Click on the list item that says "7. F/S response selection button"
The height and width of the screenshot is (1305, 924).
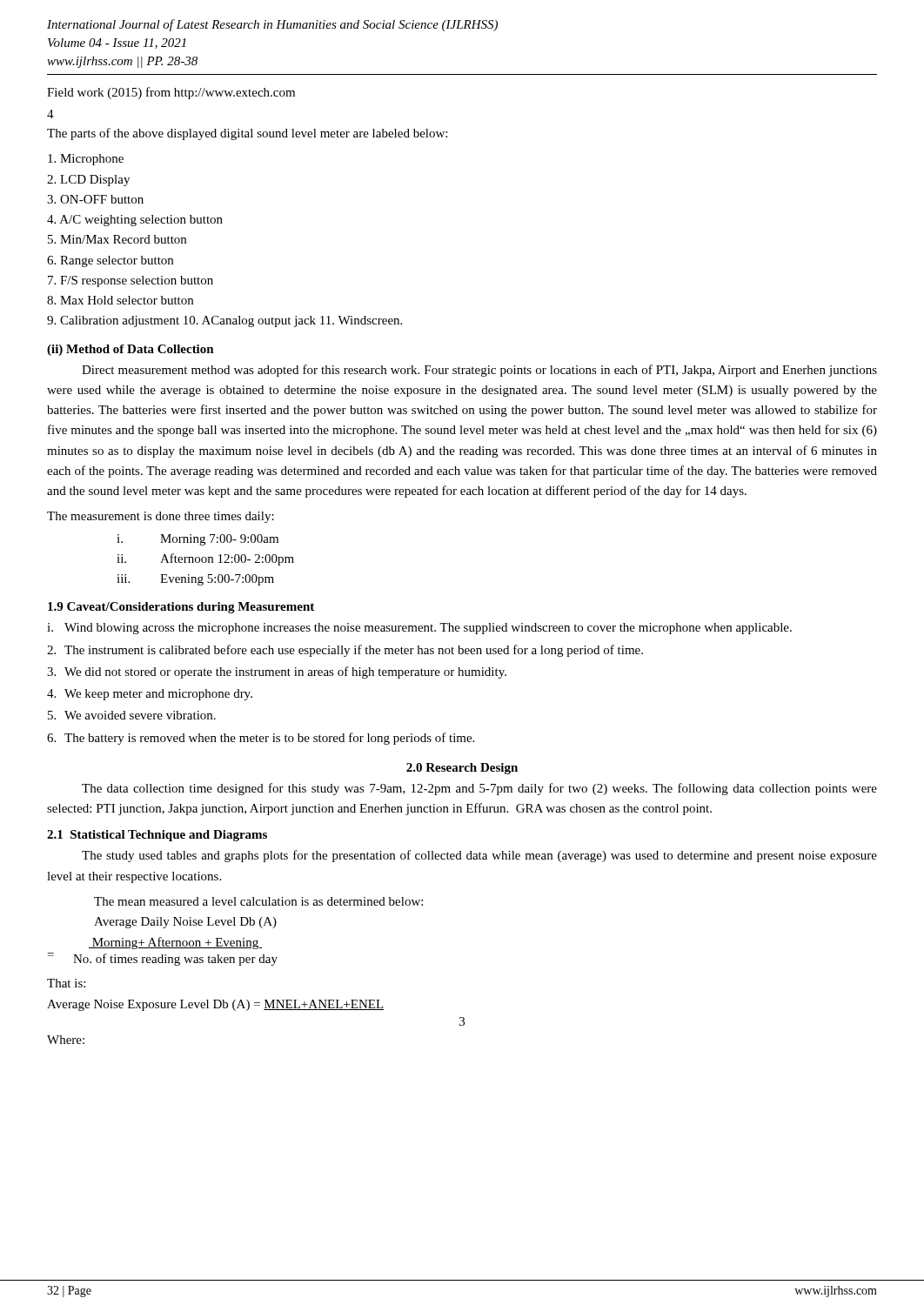click(130, 280)
